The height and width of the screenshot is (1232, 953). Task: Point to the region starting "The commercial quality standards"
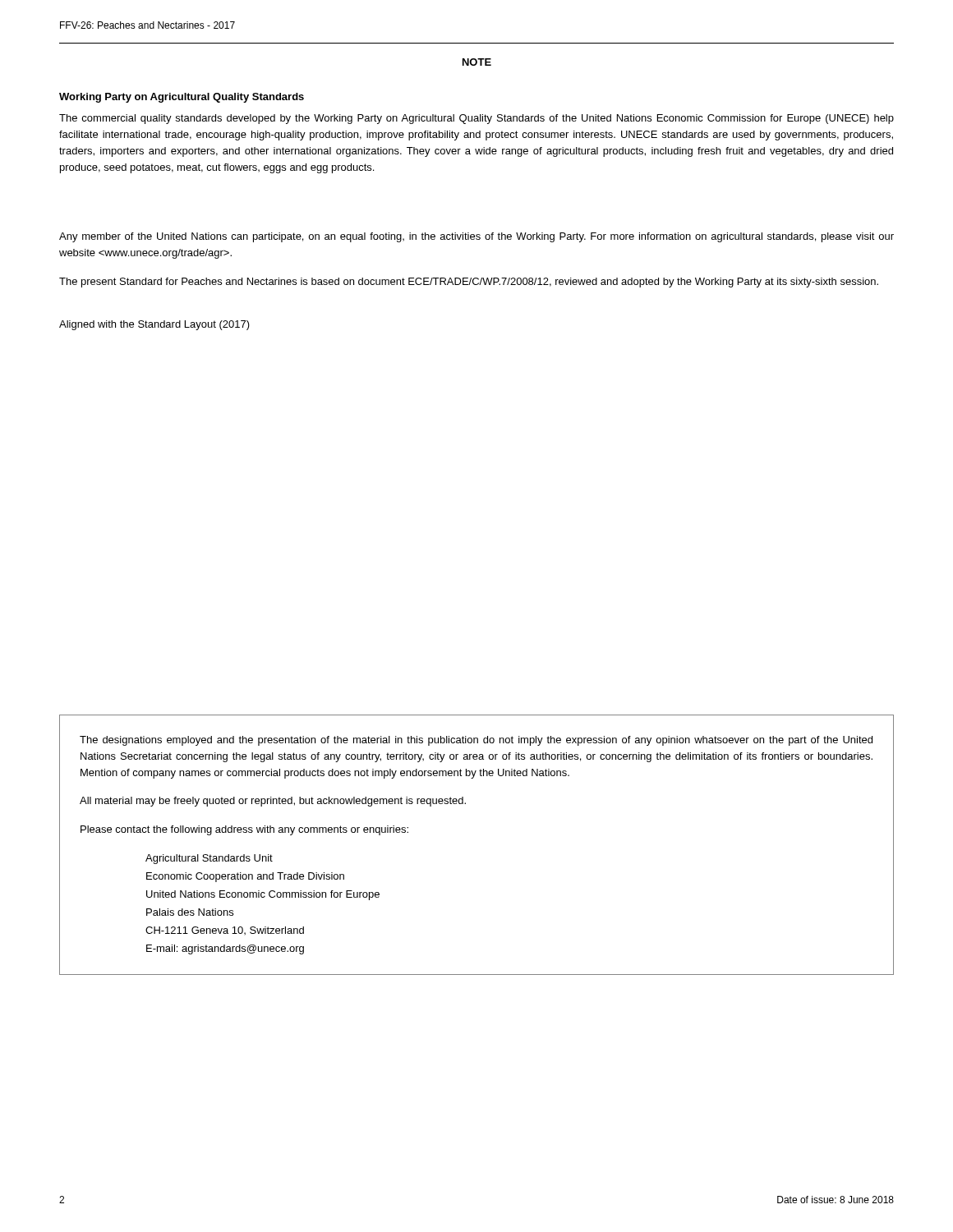click(x=476, y=143)
